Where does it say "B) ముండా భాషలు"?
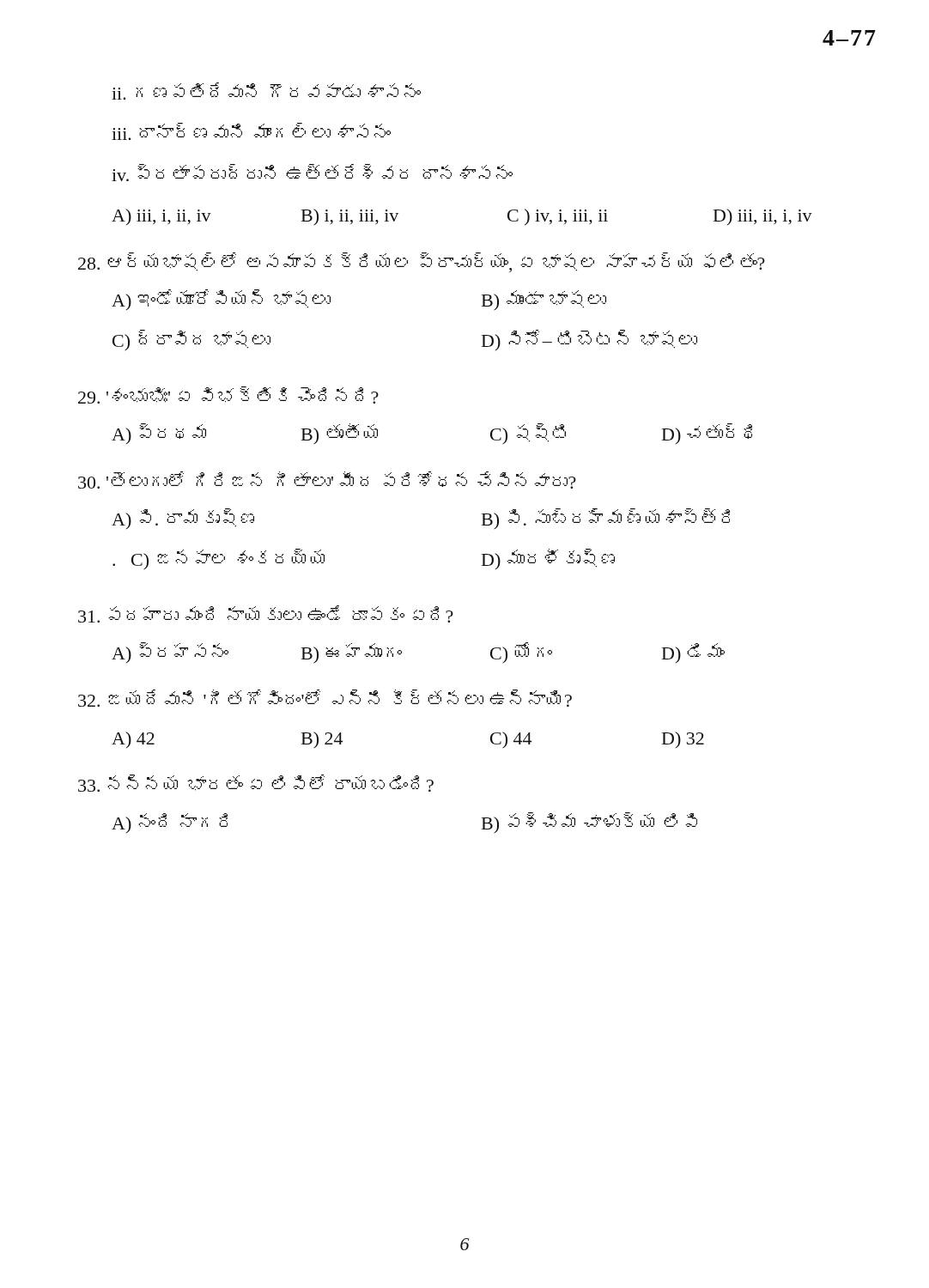Image resolution: width=929 pixels, height=1288 pixels. pyautogui.click(x=544, y=300)
